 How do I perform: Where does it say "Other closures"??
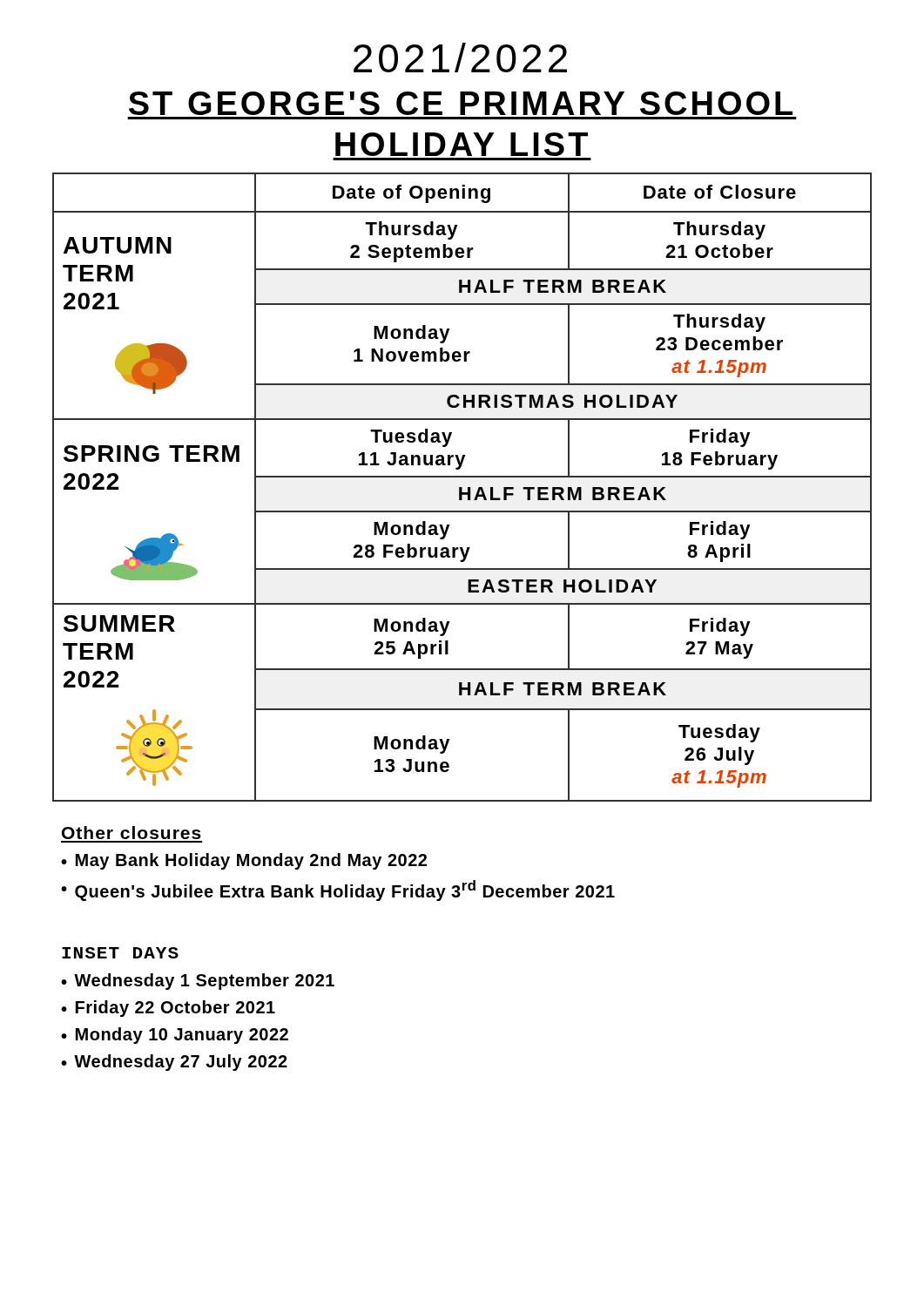coord(132,833)
